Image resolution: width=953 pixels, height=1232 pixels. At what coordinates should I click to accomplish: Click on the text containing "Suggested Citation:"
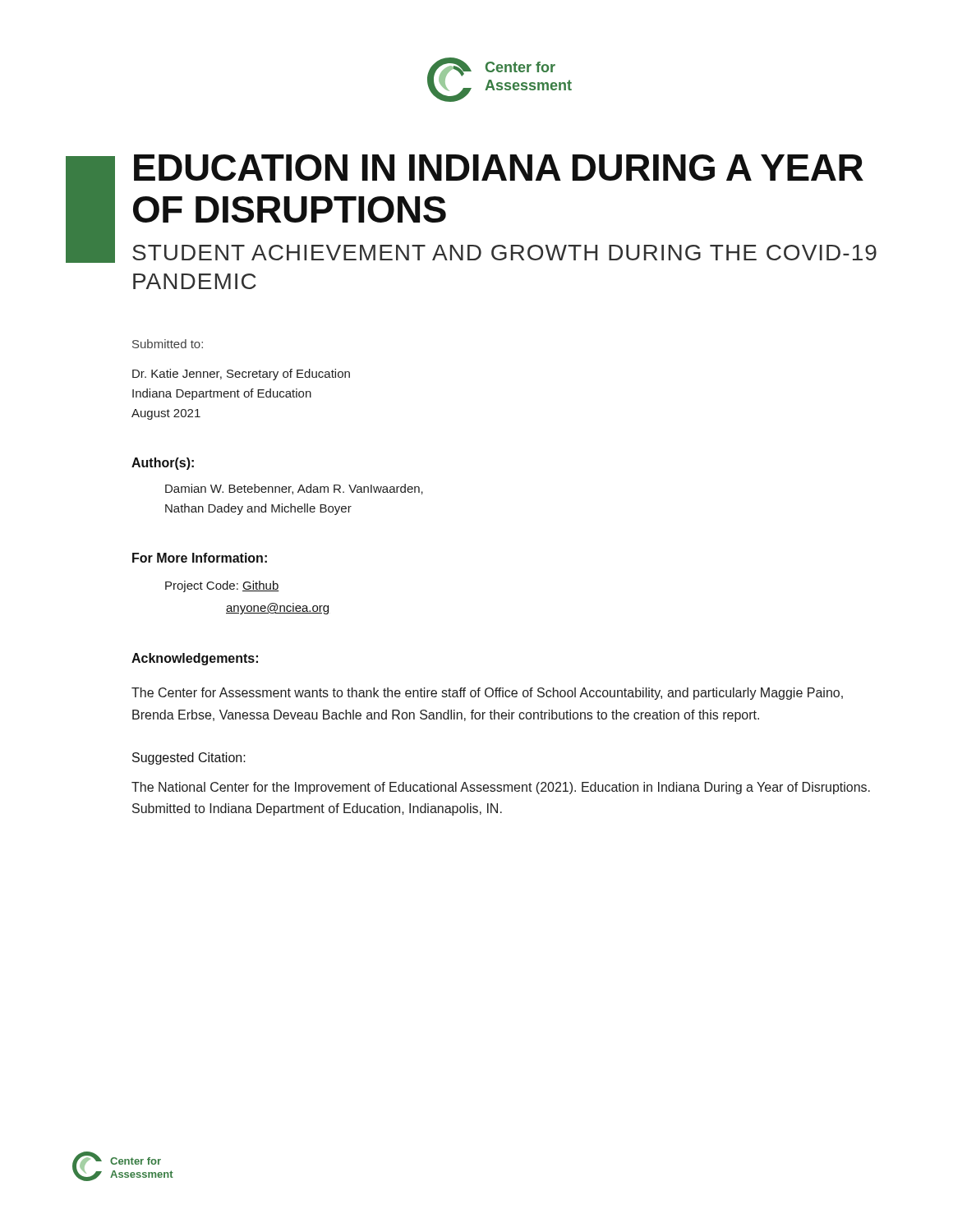(189, 758)
